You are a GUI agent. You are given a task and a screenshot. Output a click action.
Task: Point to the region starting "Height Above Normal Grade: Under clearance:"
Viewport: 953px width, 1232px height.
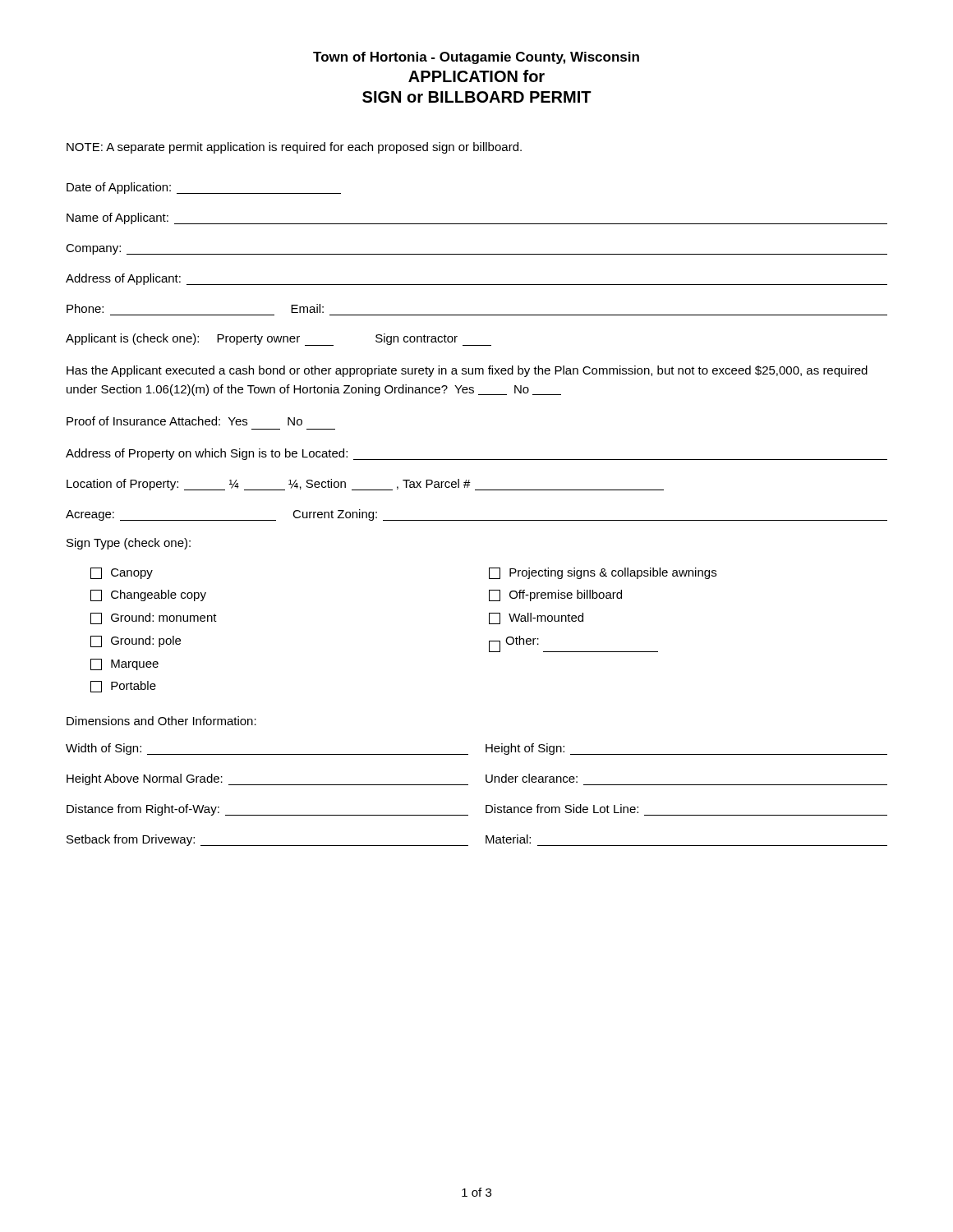tap(476, 777)
